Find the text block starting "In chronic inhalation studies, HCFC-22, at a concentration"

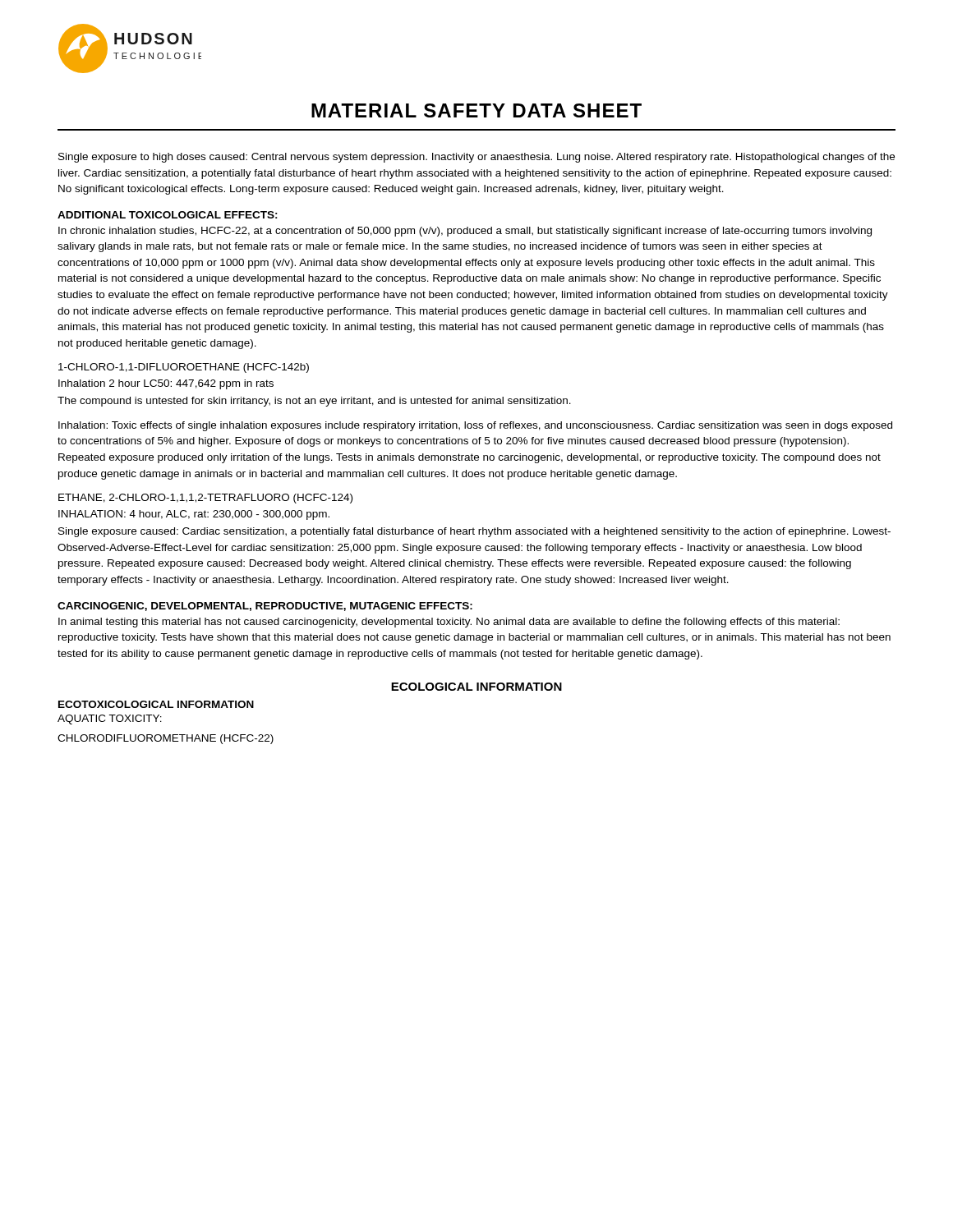(473, 286)
